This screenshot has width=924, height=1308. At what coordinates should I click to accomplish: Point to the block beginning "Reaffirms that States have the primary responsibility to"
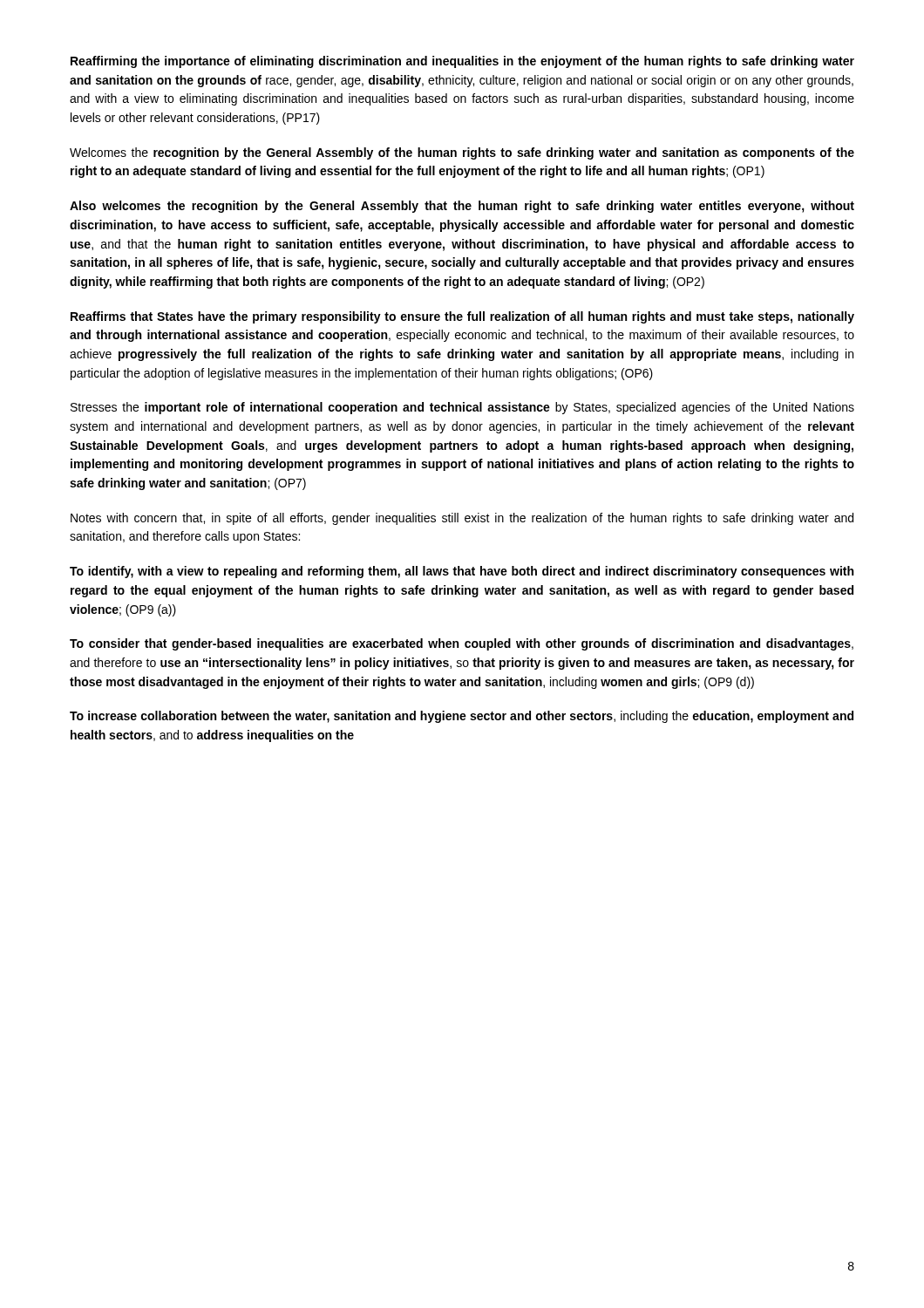pyautogui.click(x=462, y=345)
